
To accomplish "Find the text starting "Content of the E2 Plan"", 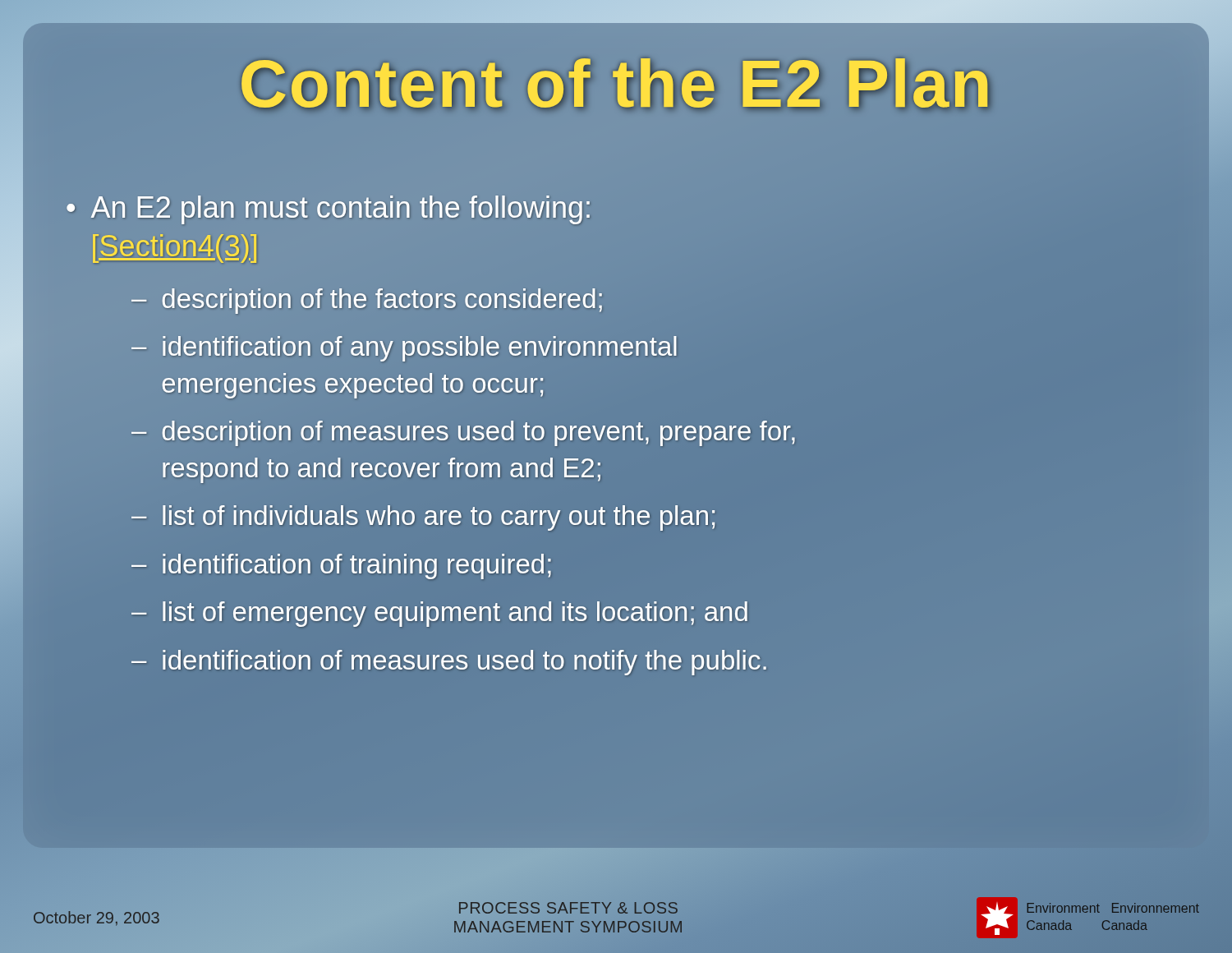I will tap(616, 84).
